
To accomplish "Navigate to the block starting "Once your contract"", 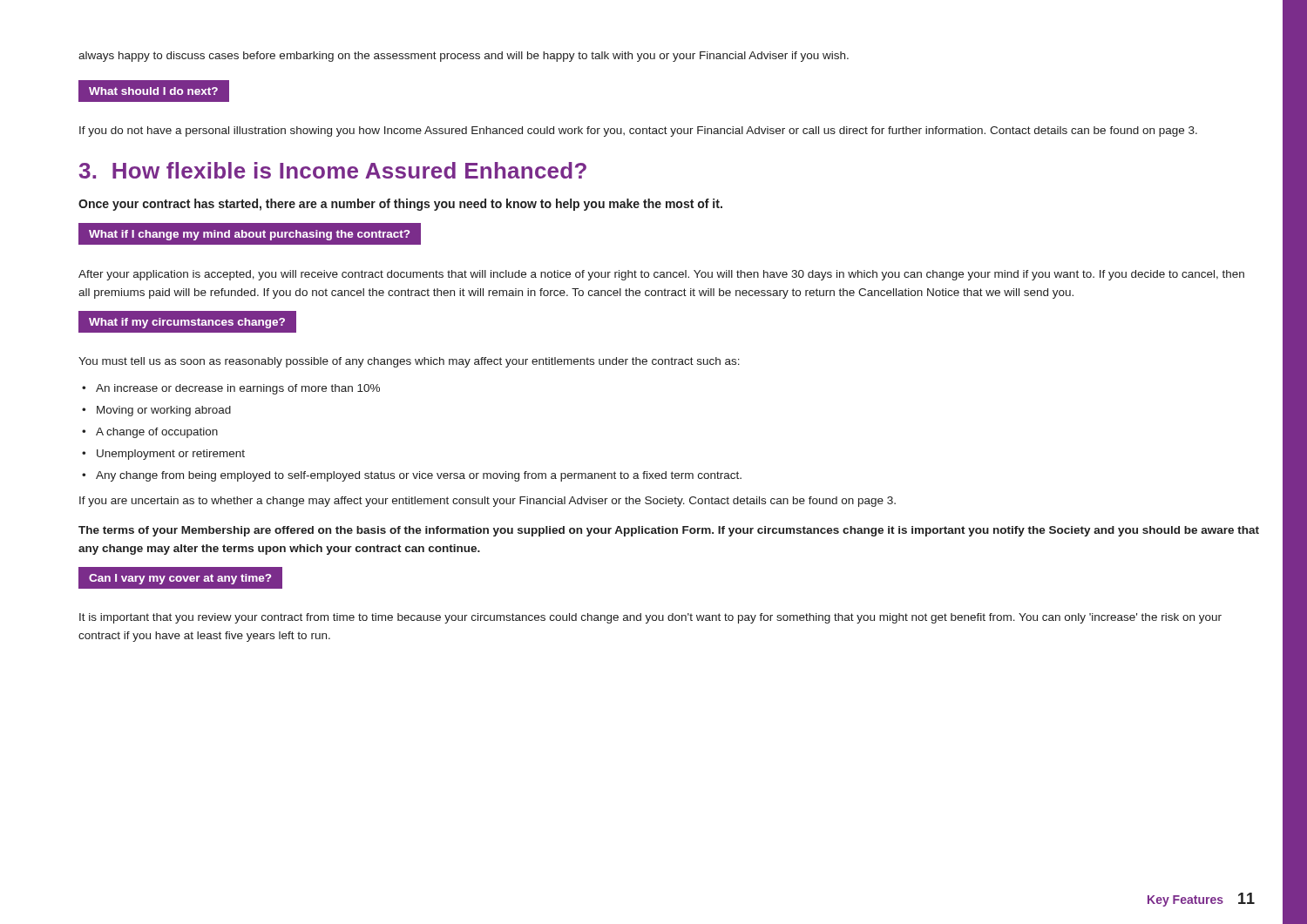I will coord(669,204).
